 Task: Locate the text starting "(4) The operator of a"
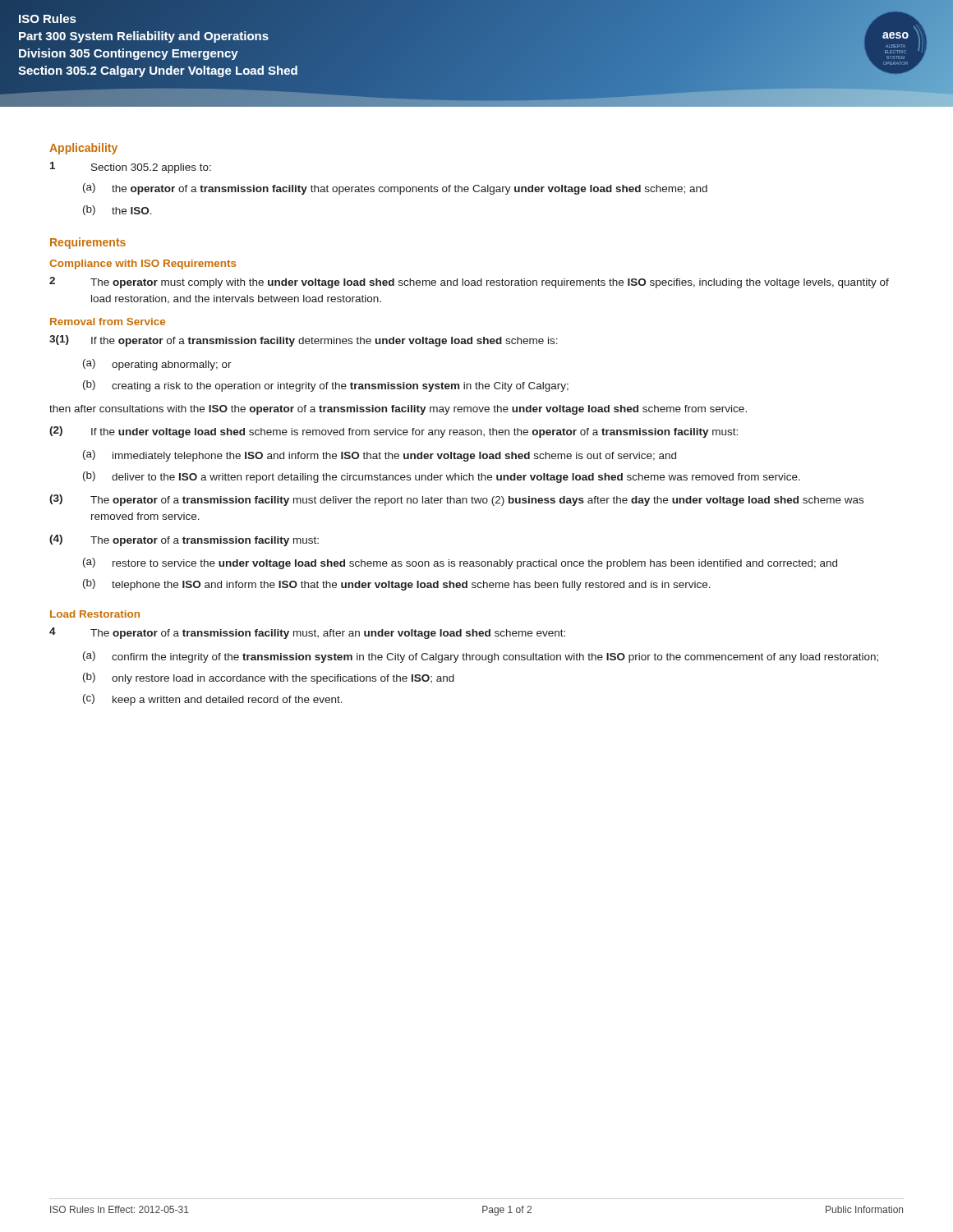(184, 540)
